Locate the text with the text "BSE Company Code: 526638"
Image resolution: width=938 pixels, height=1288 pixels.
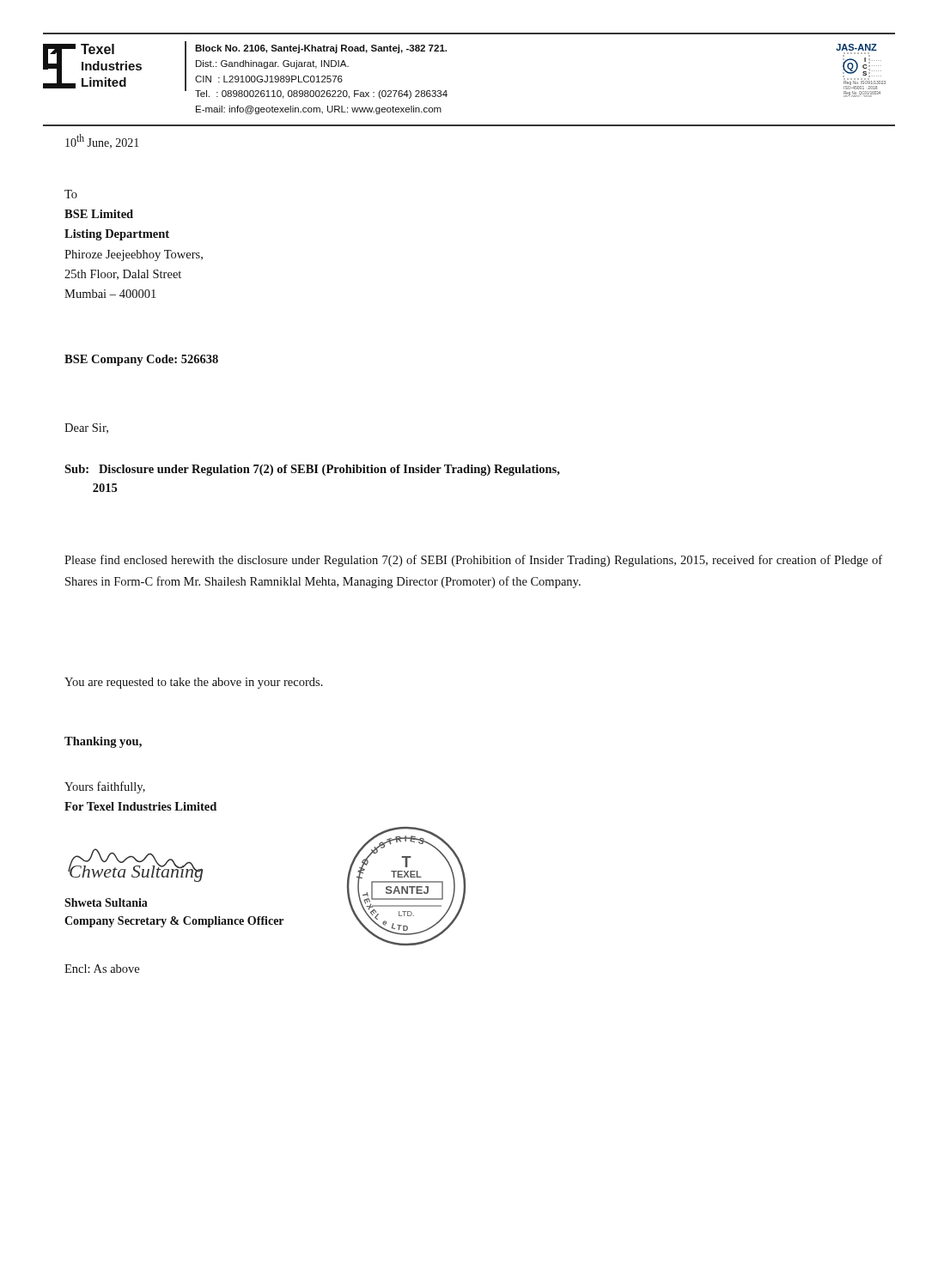point(141,359)
